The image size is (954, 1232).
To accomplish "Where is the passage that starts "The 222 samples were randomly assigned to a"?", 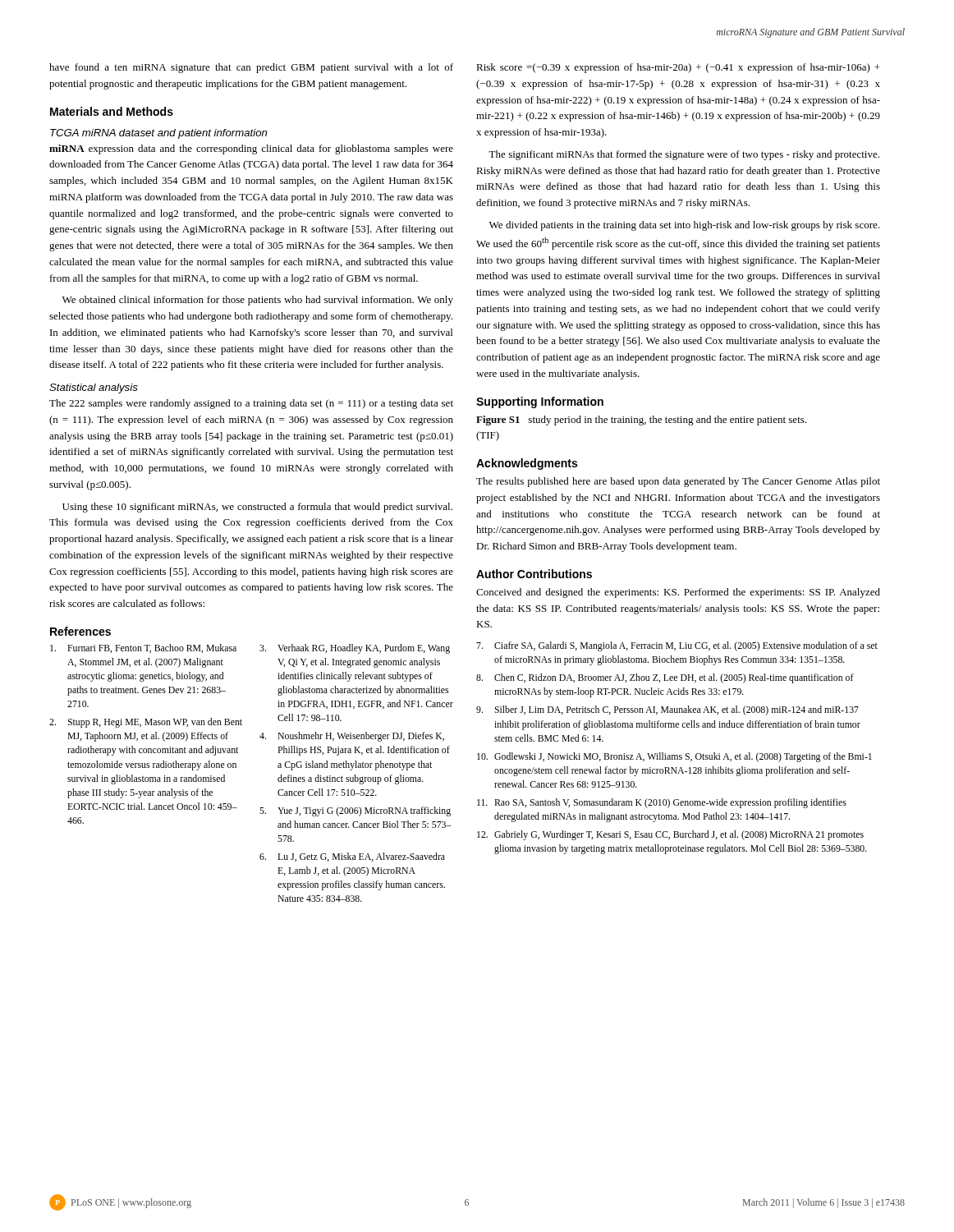I will point(251,503).
